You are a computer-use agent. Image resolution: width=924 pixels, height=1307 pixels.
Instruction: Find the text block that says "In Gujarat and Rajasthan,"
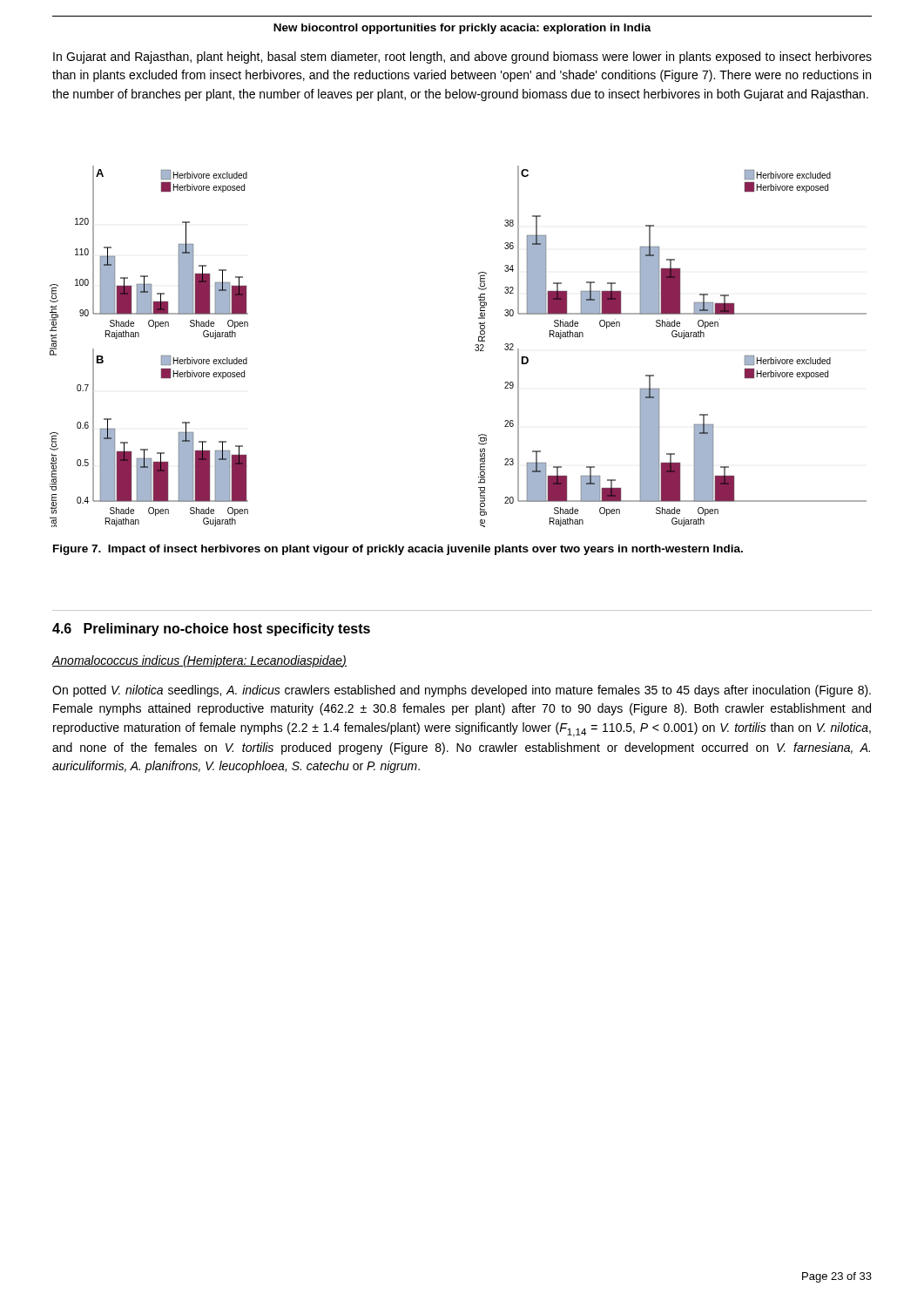[x=462, y=75]
